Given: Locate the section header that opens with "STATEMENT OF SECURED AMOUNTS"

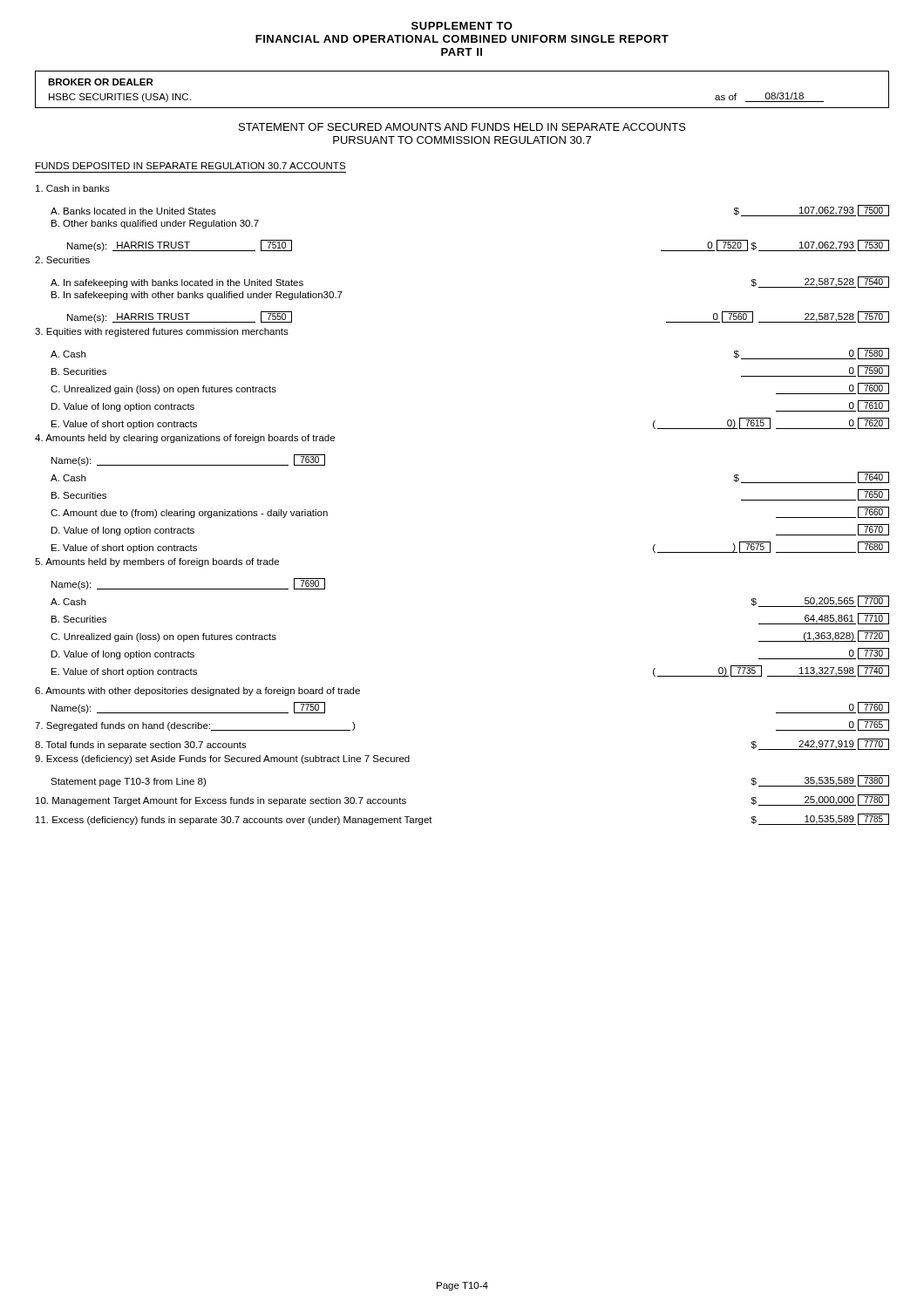Looking at the screenshot, I should pos(462,133).
